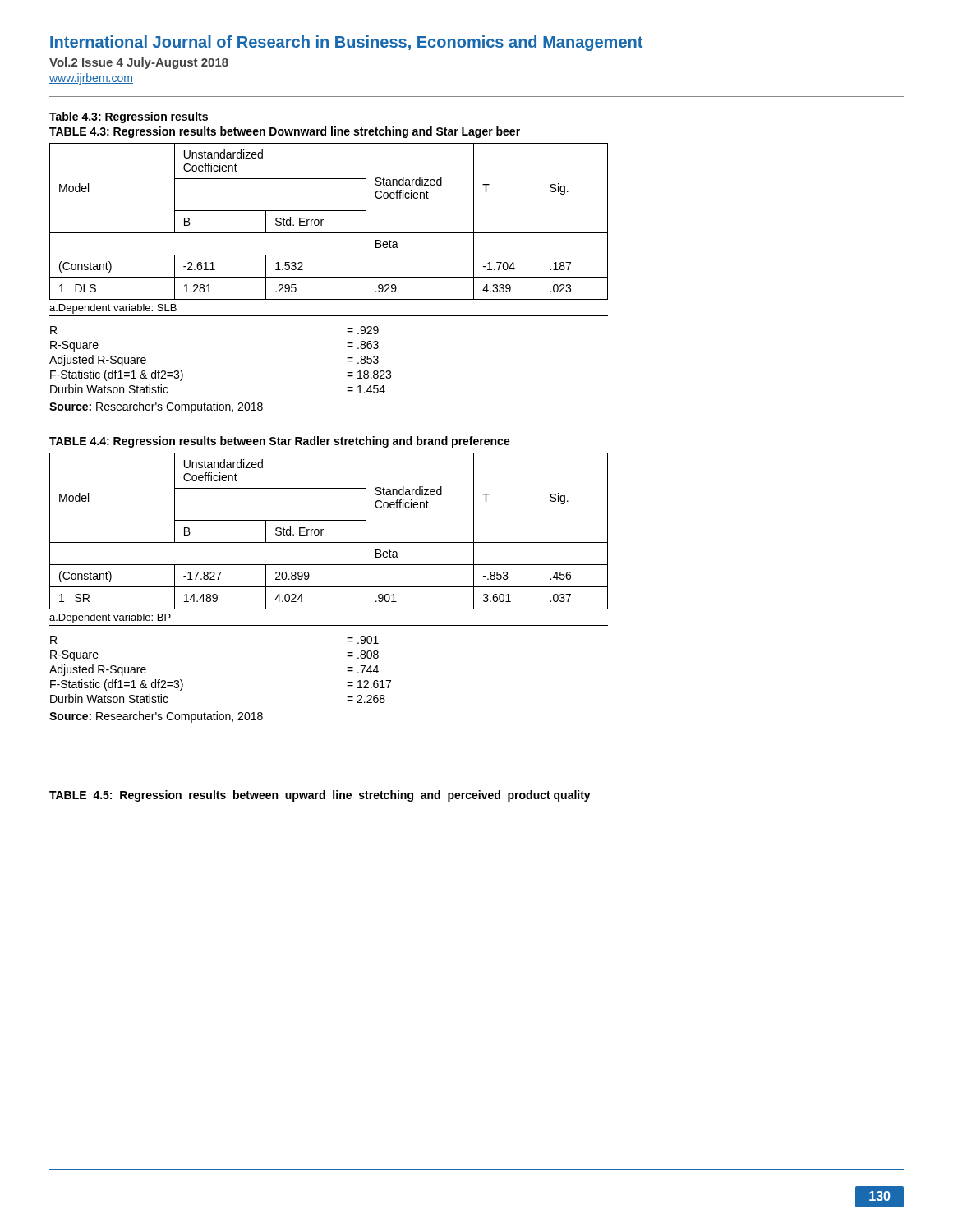The image size is (953, 1232).
Task: Find the text containing "a.Dependent variable: BP"
Action: (110, 617)
